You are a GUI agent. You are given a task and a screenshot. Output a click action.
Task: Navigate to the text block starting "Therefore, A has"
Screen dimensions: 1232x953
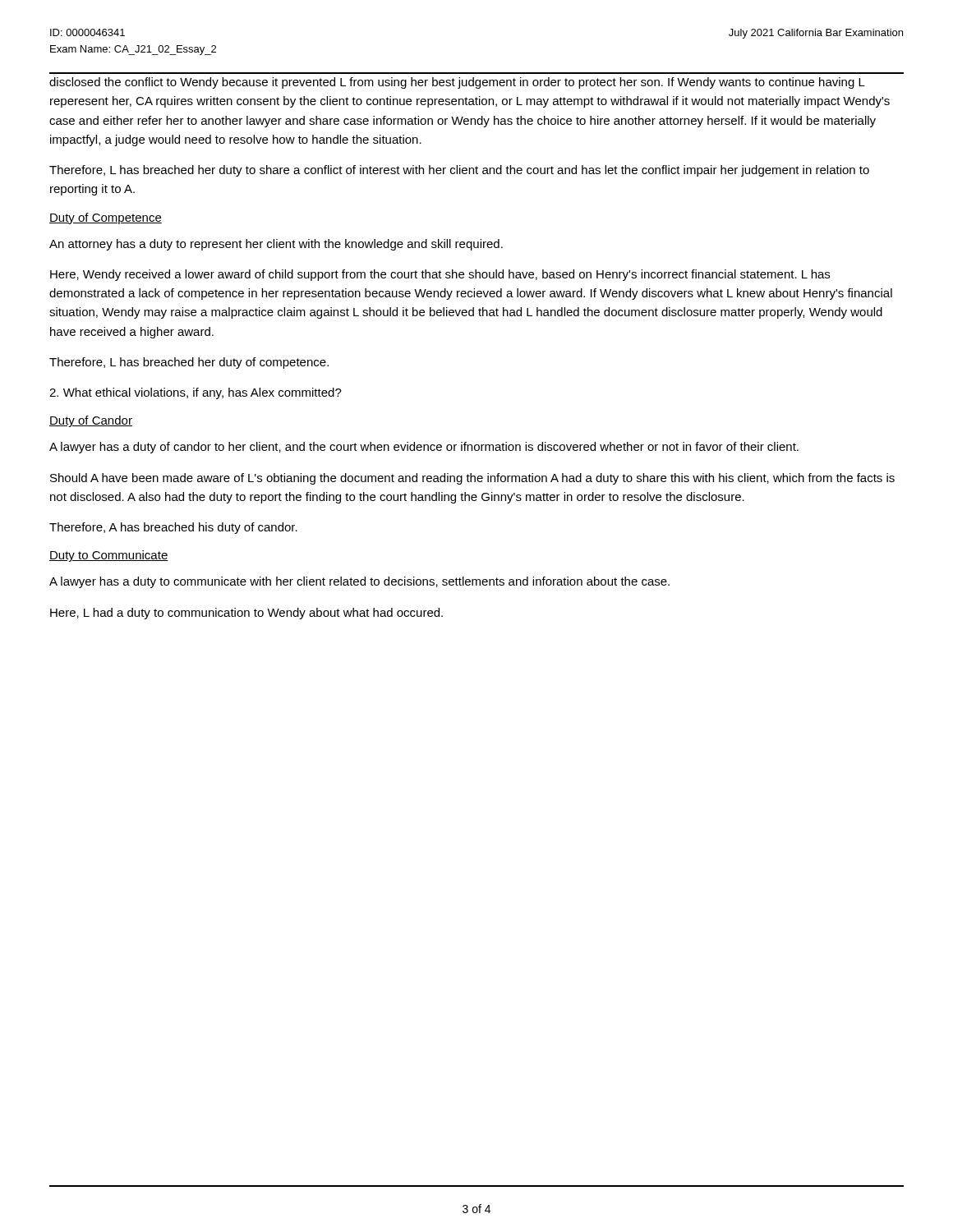point(174,527)
